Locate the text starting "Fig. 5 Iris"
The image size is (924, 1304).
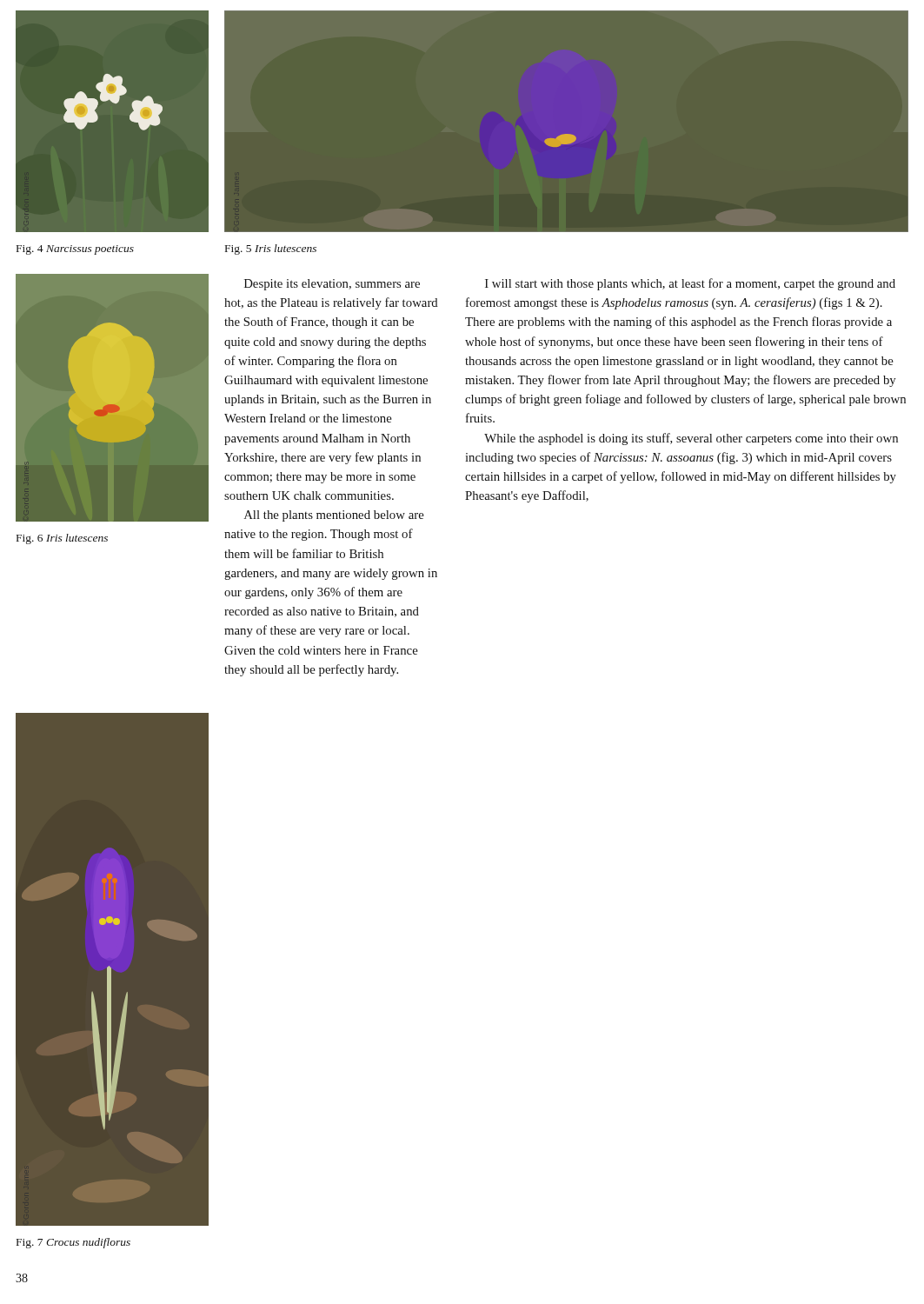[x=271, y=249]
